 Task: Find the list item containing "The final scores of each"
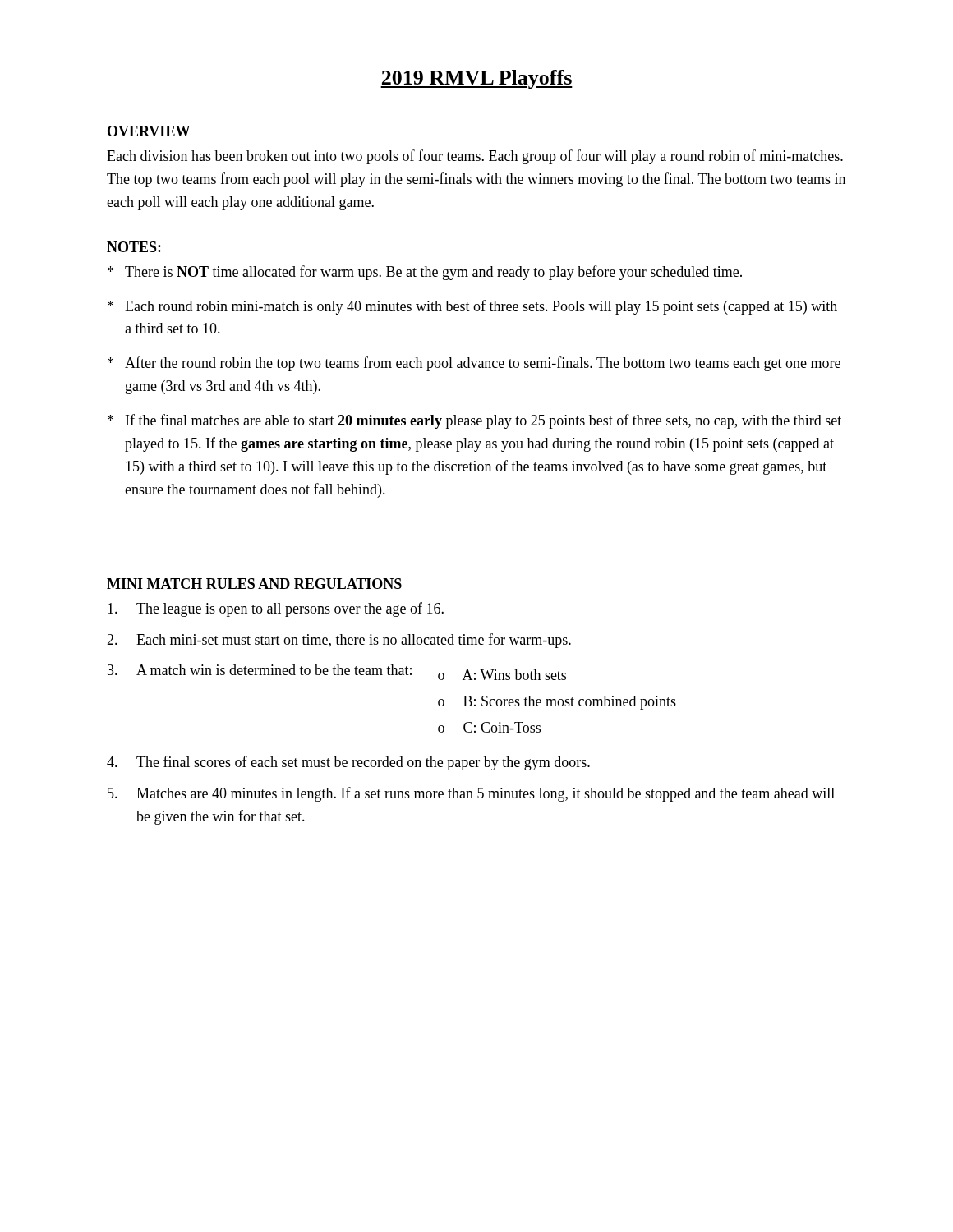pyautogui.click(x=363, y=762)
